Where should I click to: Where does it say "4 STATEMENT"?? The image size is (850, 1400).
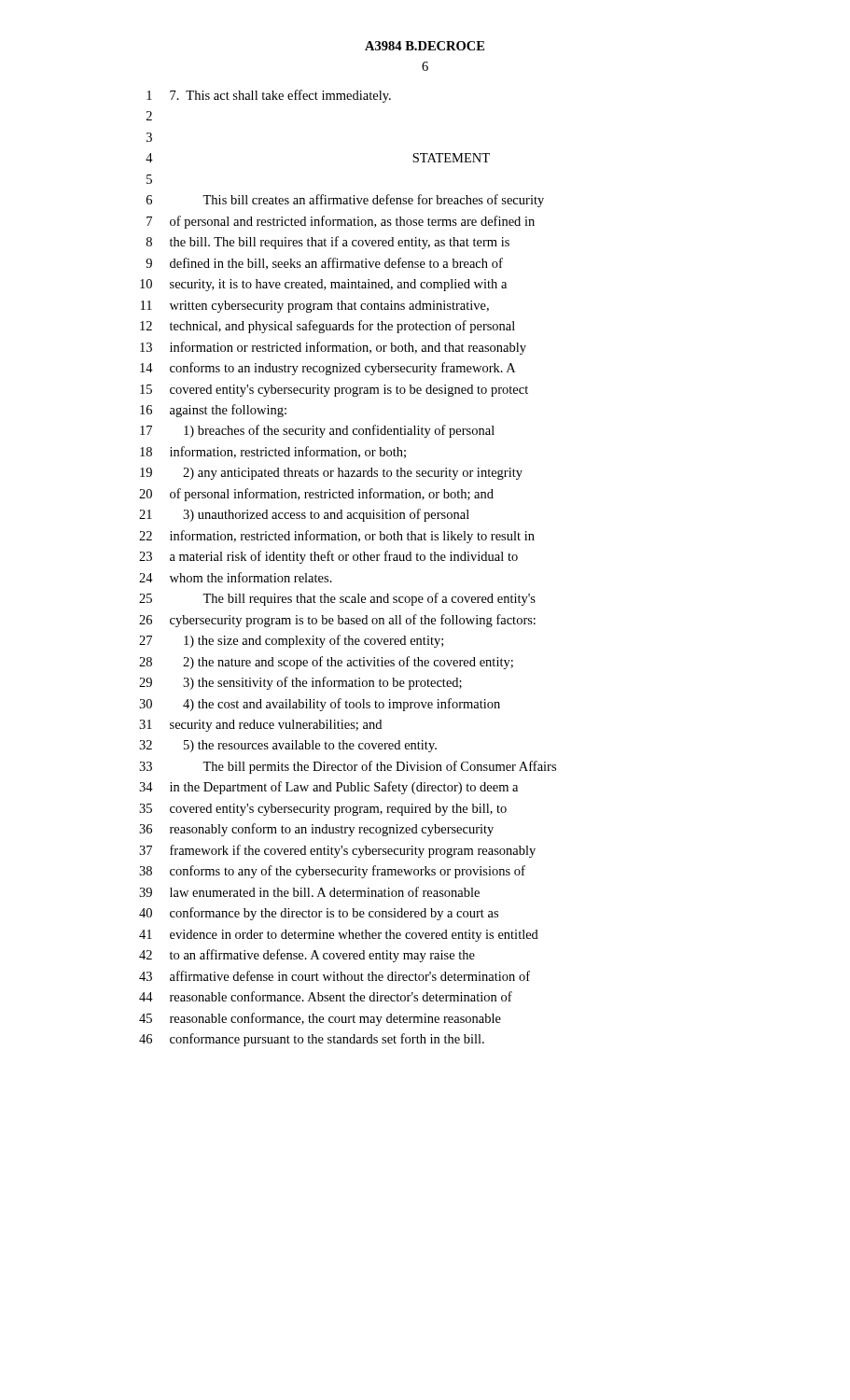pyautogui.click(x=425, y=158)
